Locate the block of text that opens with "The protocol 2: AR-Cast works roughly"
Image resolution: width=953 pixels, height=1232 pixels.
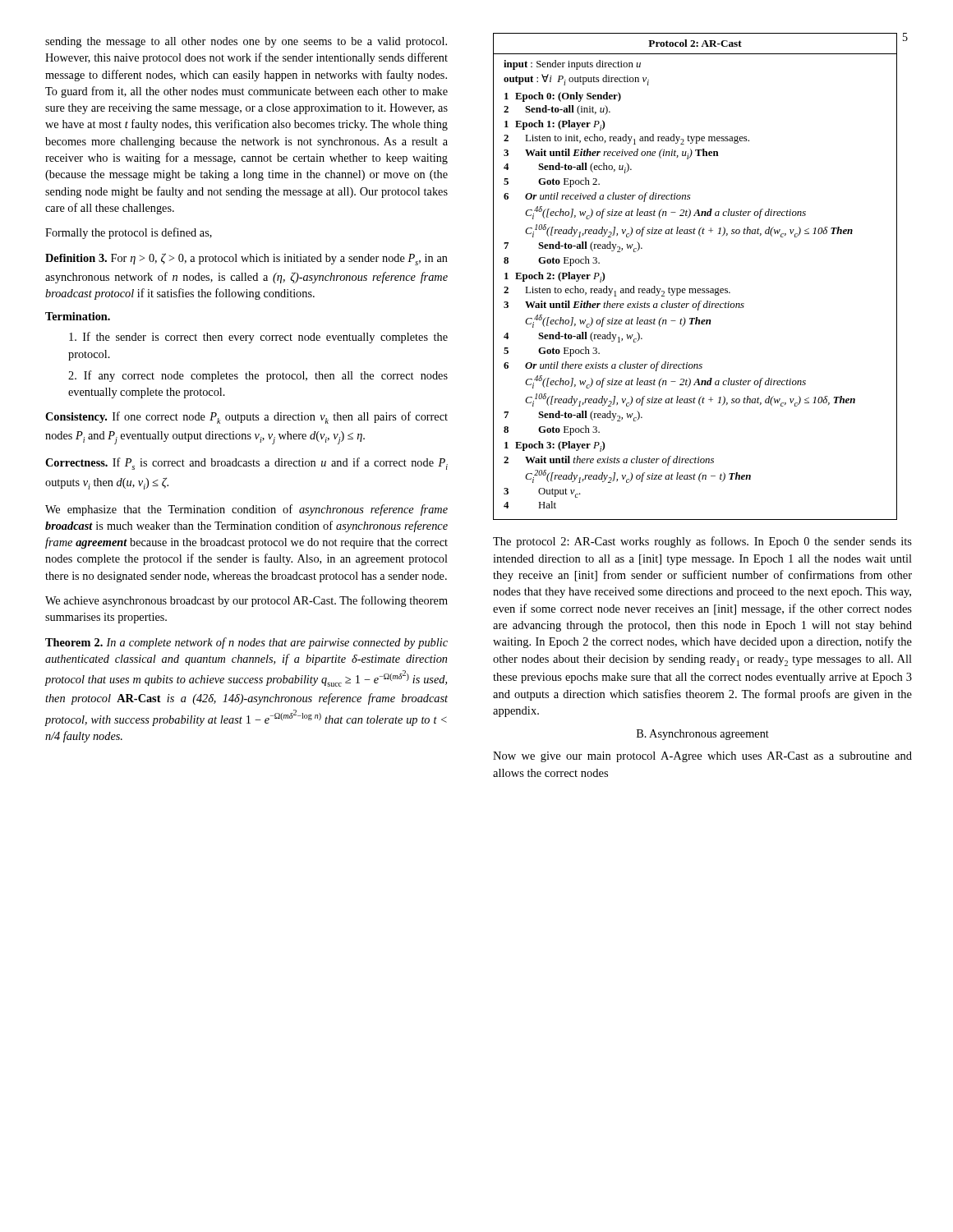(x=702, y=626)
